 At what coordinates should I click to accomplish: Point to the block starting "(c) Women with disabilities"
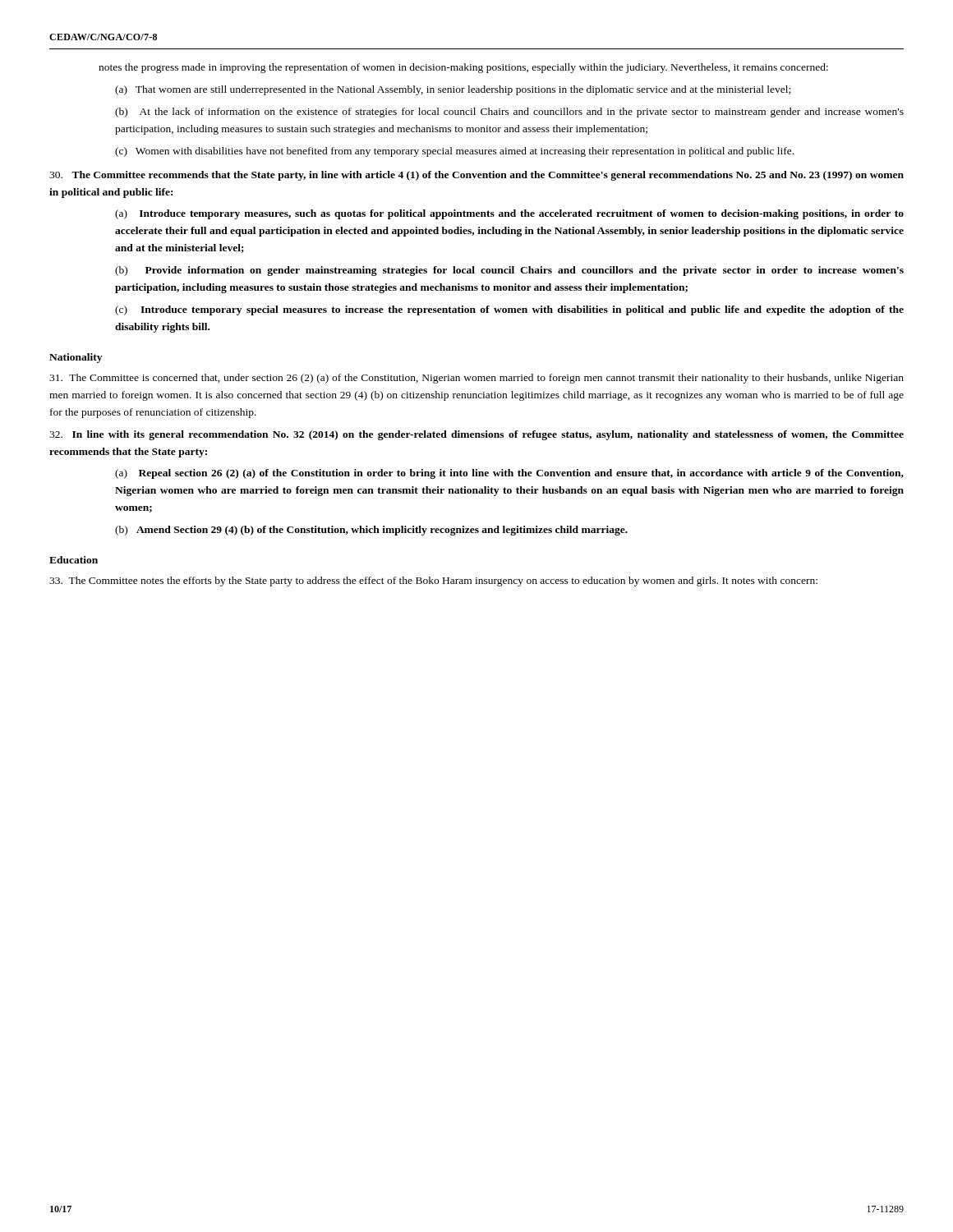pyautogui.click(x=509, y=151)
